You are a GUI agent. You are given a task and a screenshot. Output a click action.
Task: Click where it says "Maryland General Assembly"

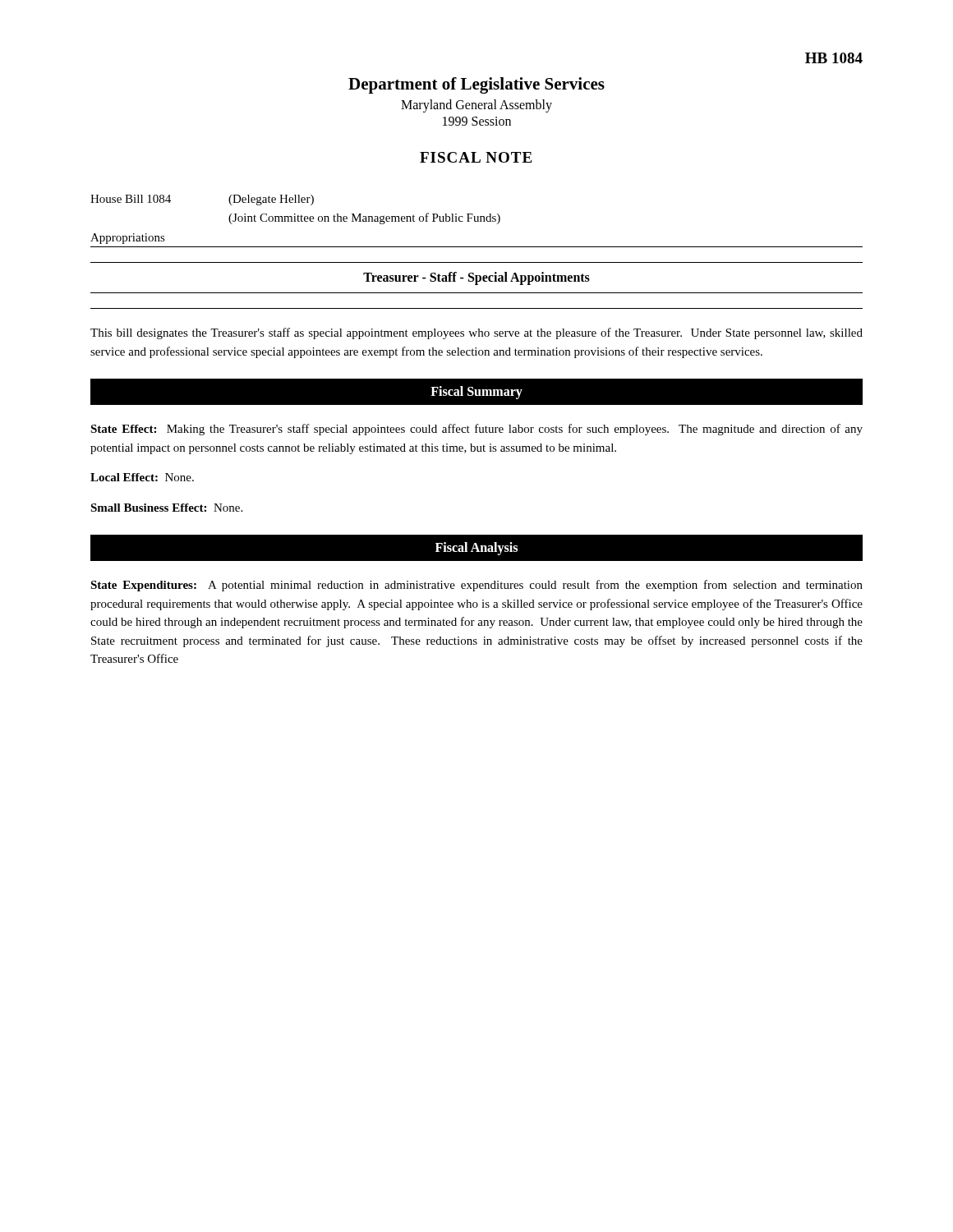[x=476, y=105]
